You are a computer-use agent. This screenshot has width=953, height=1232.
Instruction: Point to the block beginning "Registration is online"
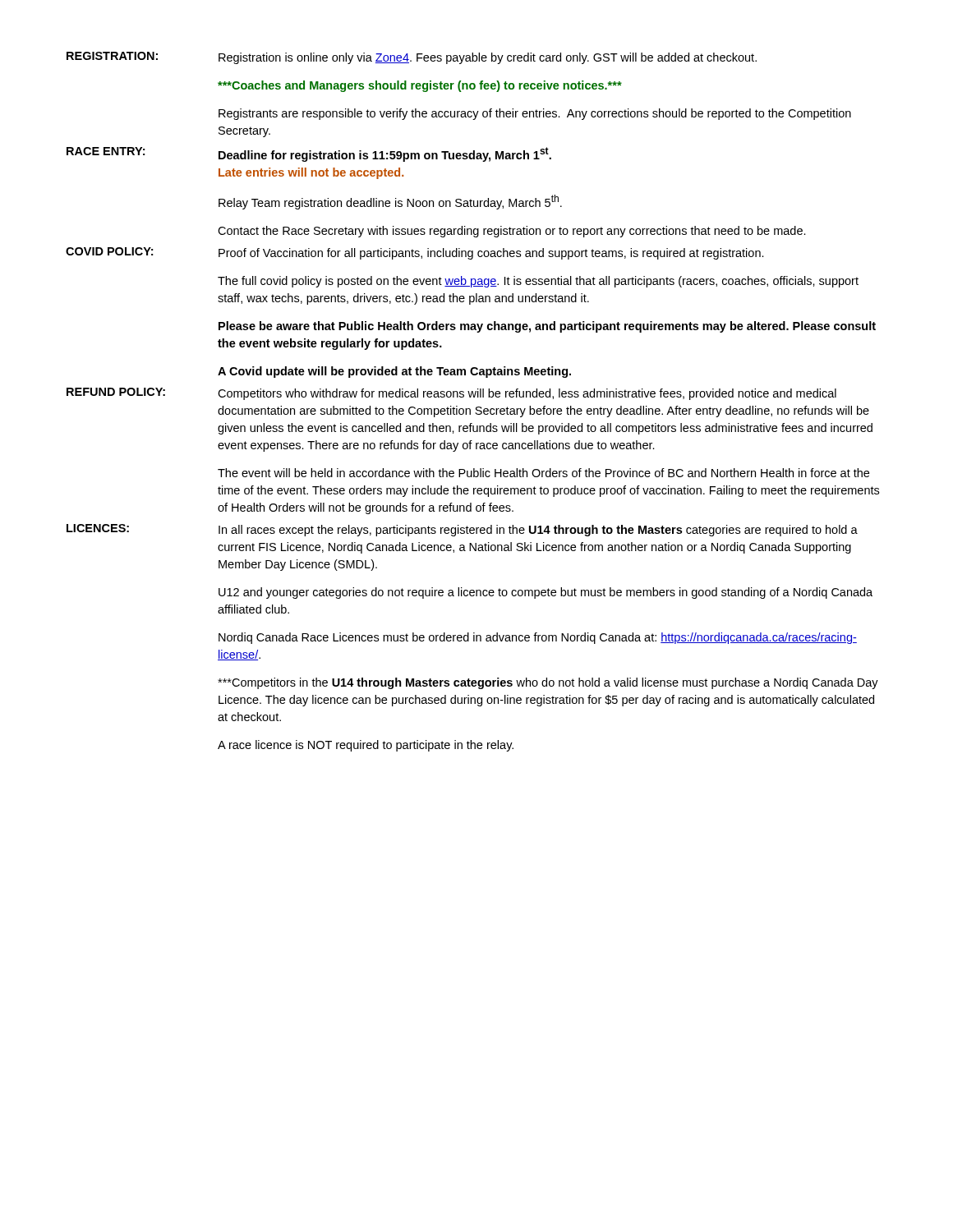pos(552,94)
